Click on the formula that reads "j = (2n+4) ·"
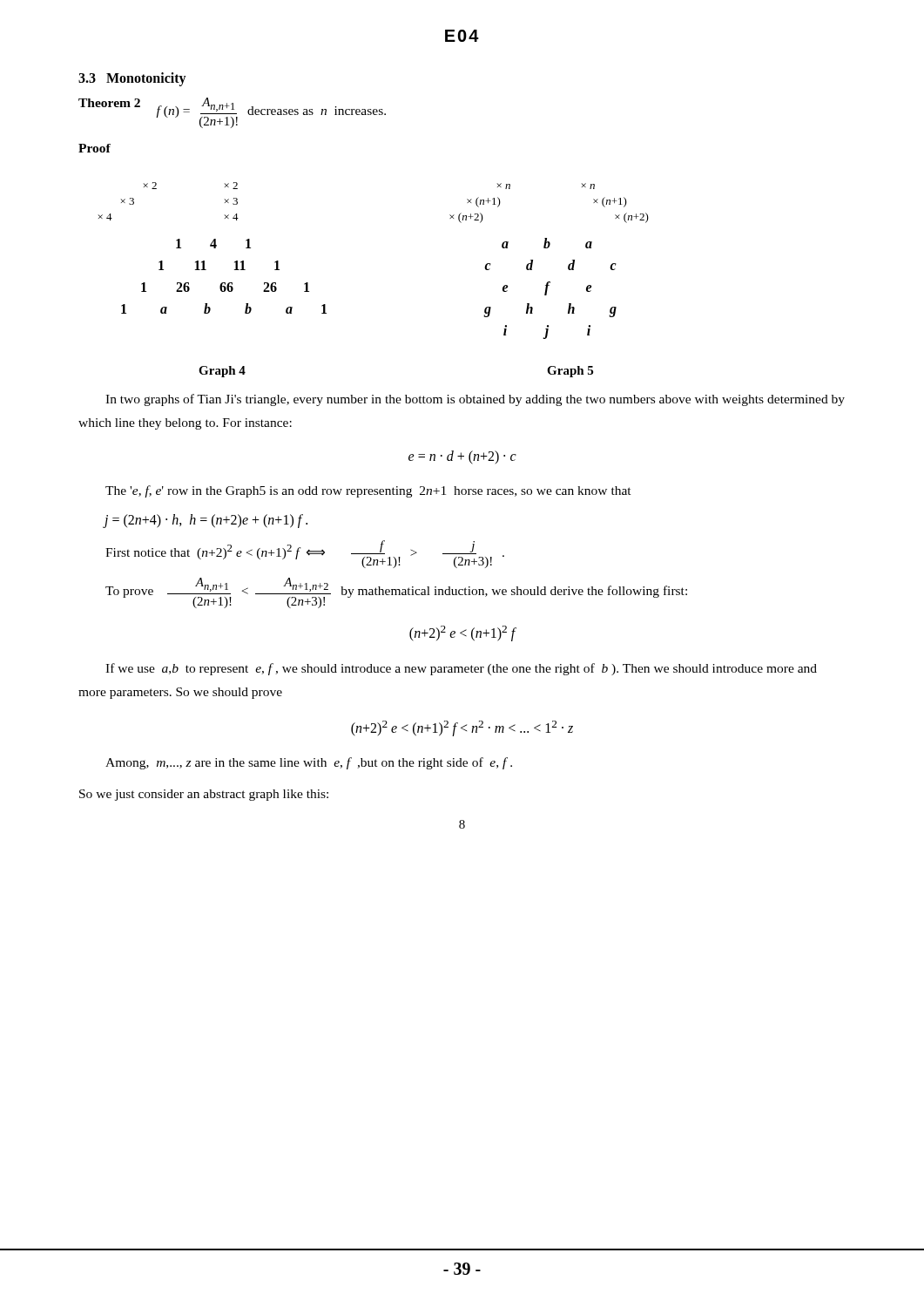The width and height of the screenshot is (924, 1307). (x=206, y=519)
